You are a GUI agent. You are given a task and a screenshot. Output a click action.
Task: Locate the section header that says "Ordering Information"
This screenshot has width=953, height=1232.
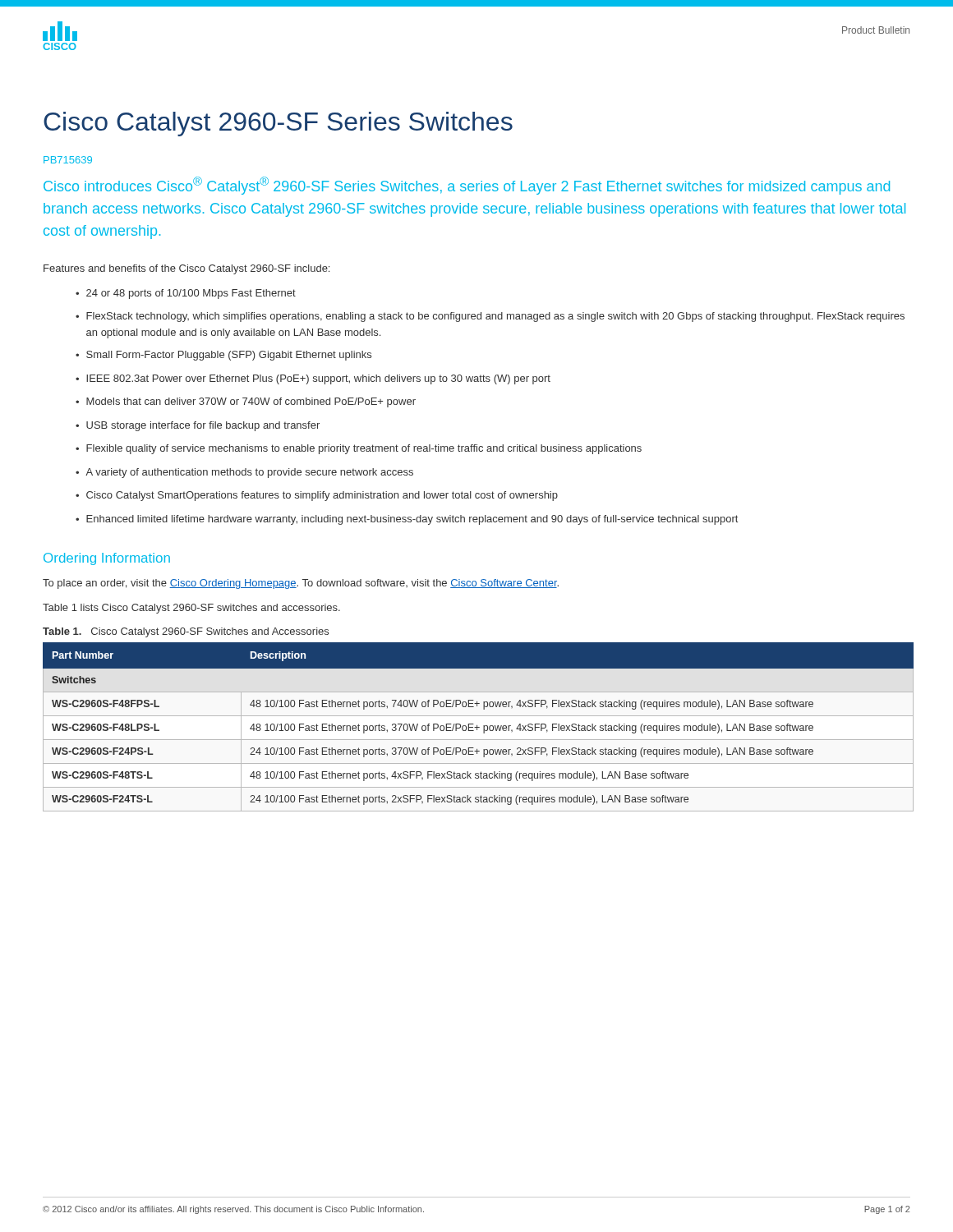click(107, 559)
